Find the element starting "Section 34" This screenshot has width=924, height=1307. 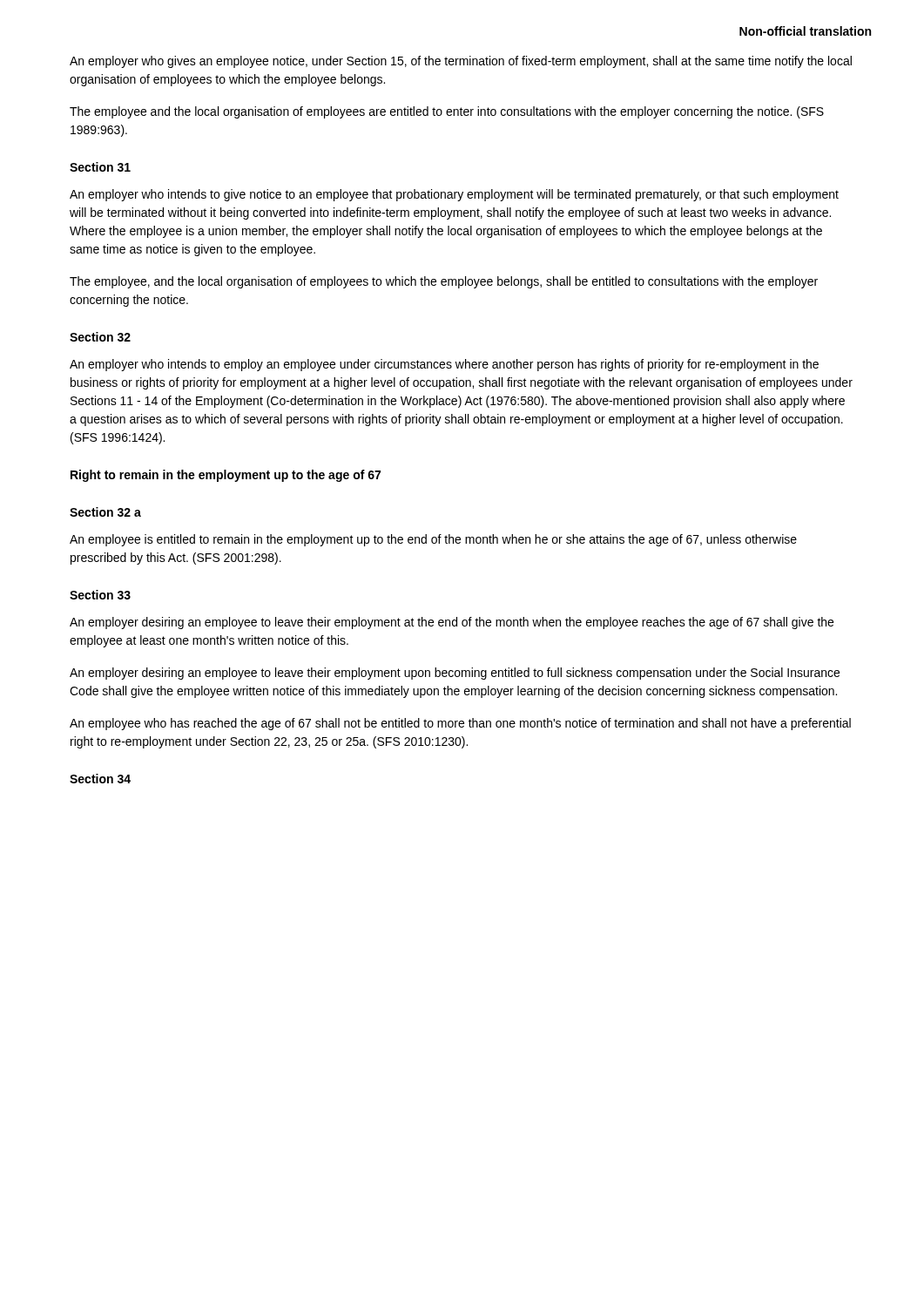coord(100,779)
